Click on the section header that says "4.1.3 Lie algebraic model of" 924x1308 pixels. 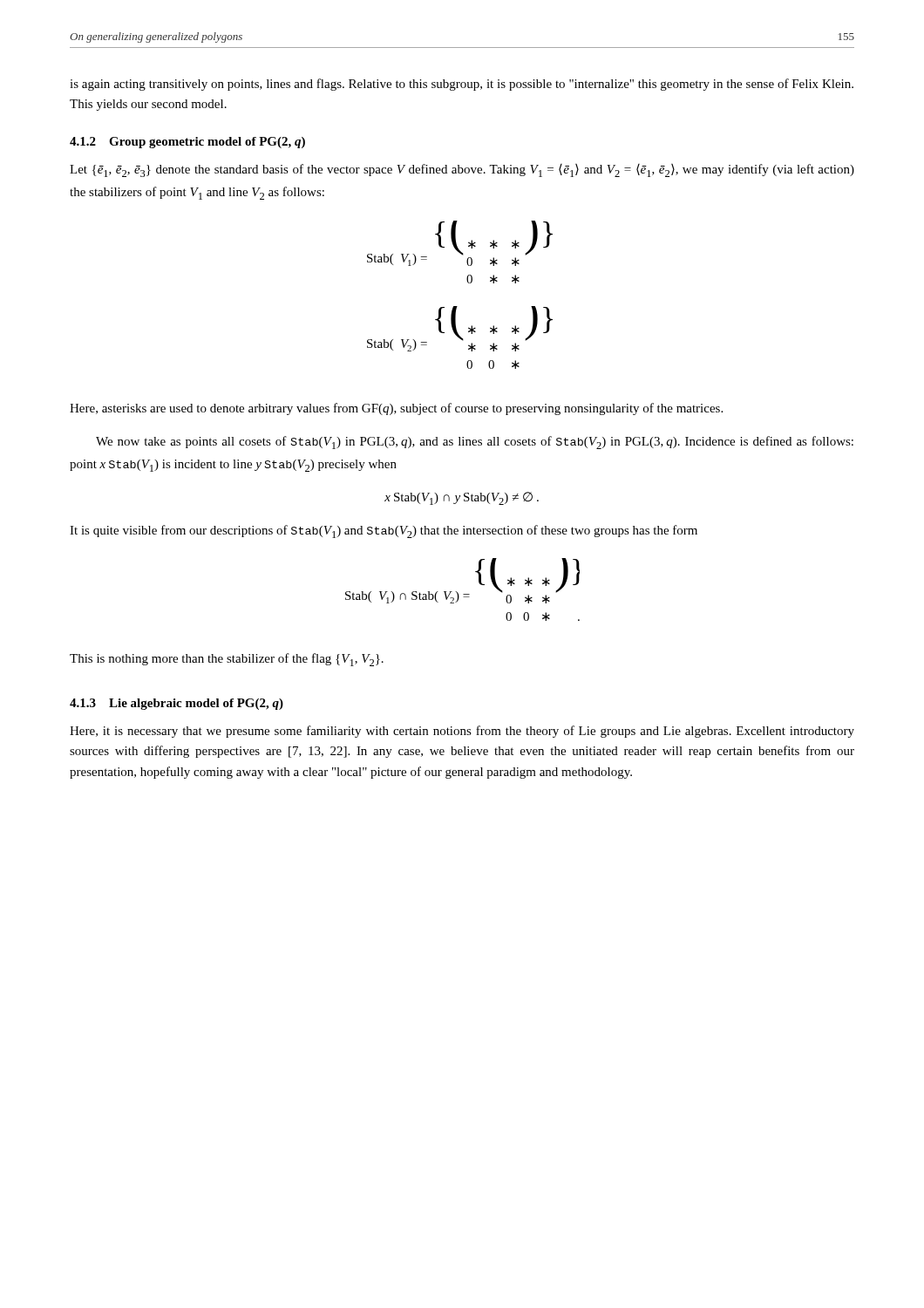tap(177, 703)
